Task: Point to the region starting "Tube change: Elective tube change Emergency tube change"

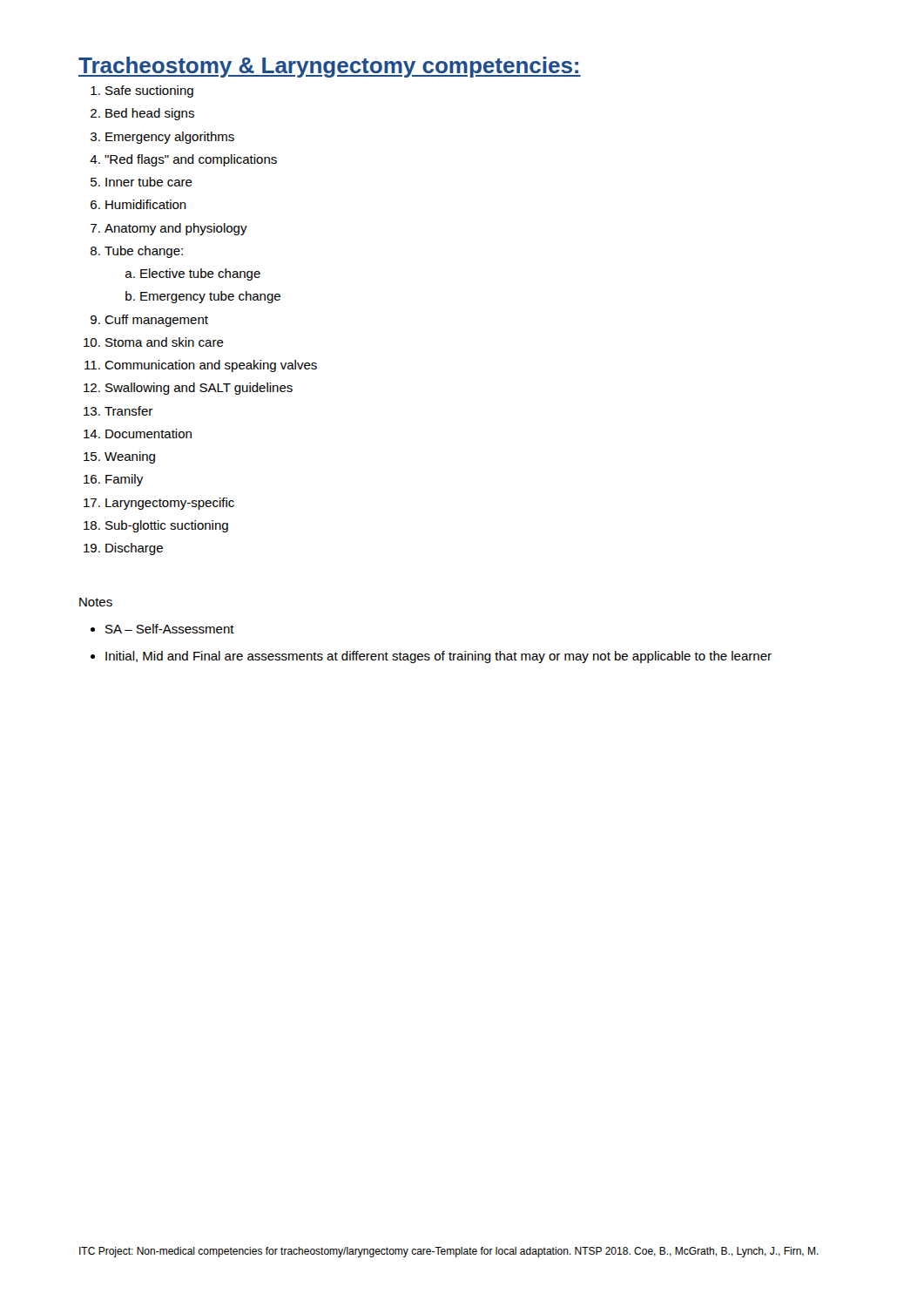Action: (x=144, y=252)
